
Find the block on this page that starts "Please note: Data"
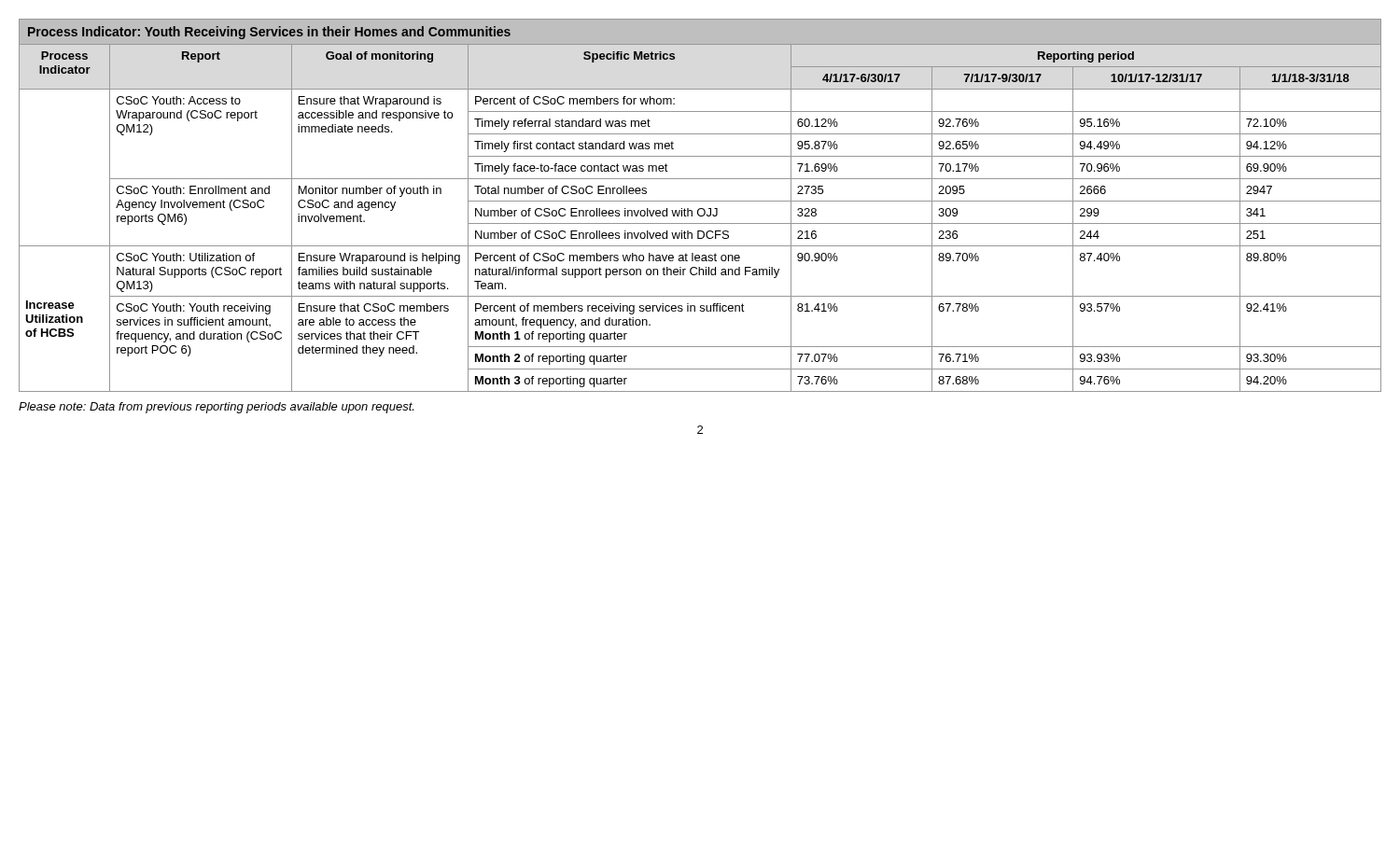tap(217, 406)
